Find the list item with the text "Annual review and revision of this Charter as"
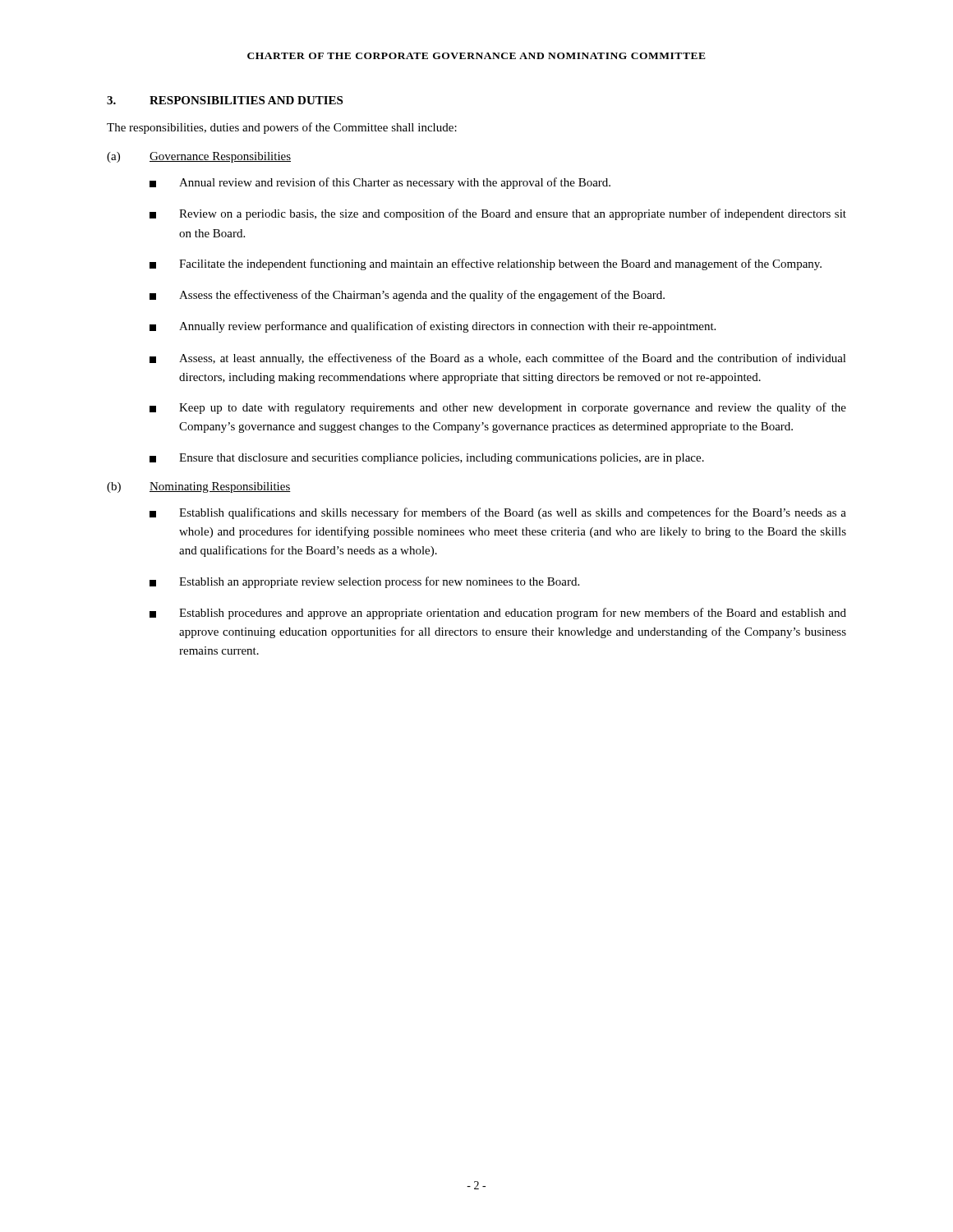This screenshot has width=953, height=1232. click(x=498, y=183)
